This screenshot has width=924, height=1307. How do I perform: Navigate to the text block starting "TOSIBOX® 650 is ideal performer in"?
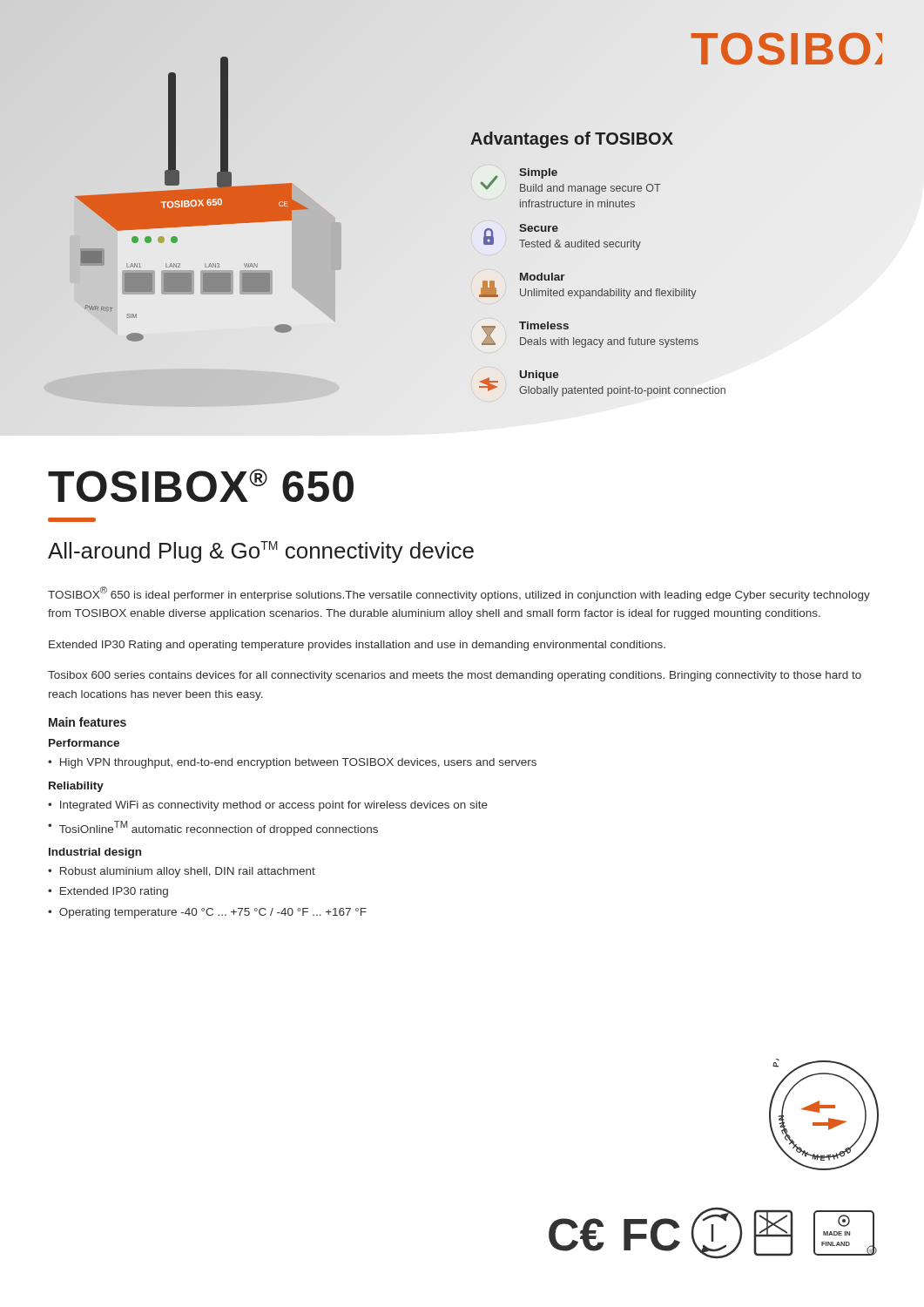click(x=459, y=602)
